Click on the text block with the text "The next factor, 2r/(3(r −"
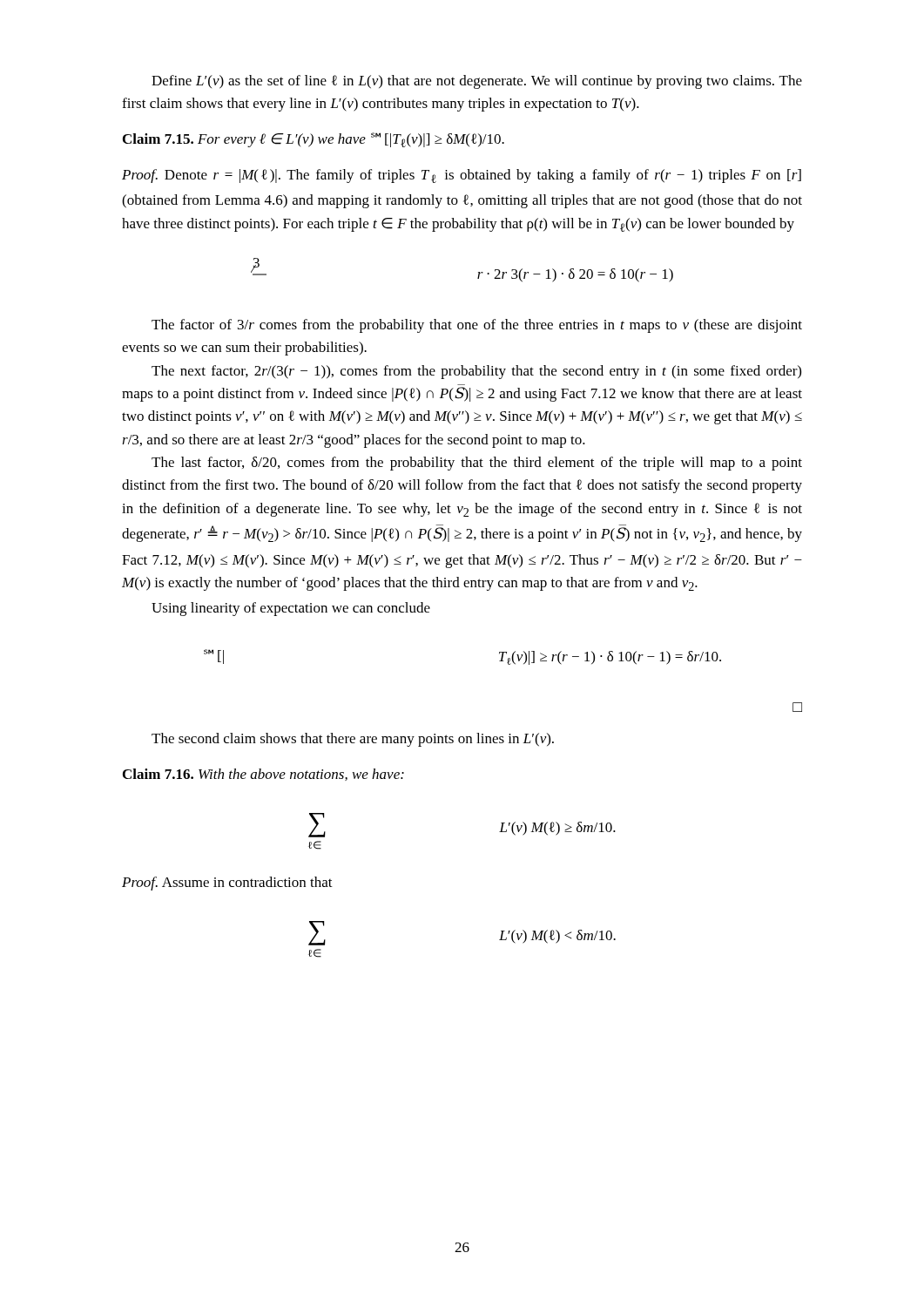924x1307 pixels. (x=462, y=406)
